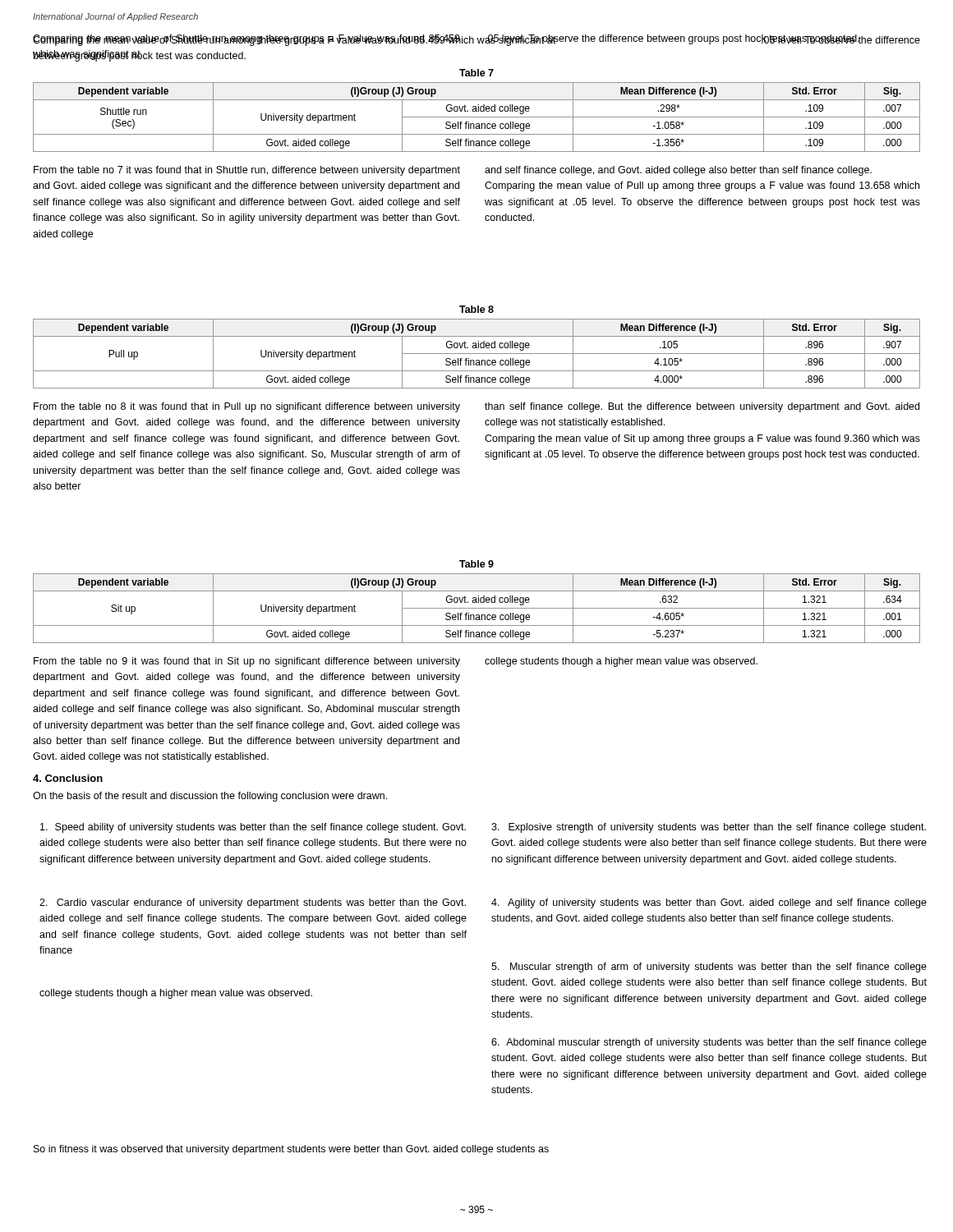
Task: Select the text starting "and self finance"
Action: coord(702,194)
